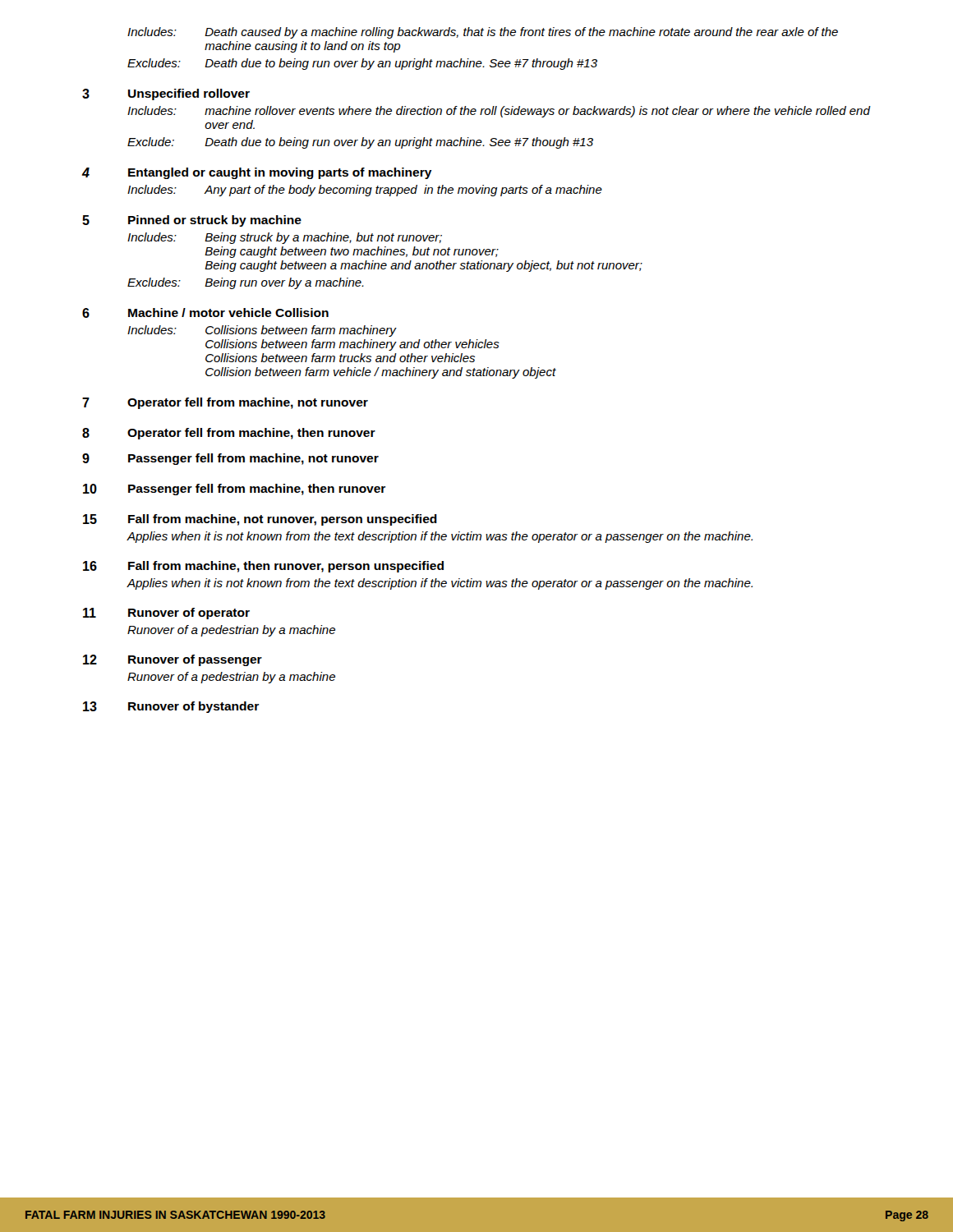Locate the passage starting "12 Runover of passenger Runover"
Image resolution: width=953 pixels, height=1232 pixels.
173,660
